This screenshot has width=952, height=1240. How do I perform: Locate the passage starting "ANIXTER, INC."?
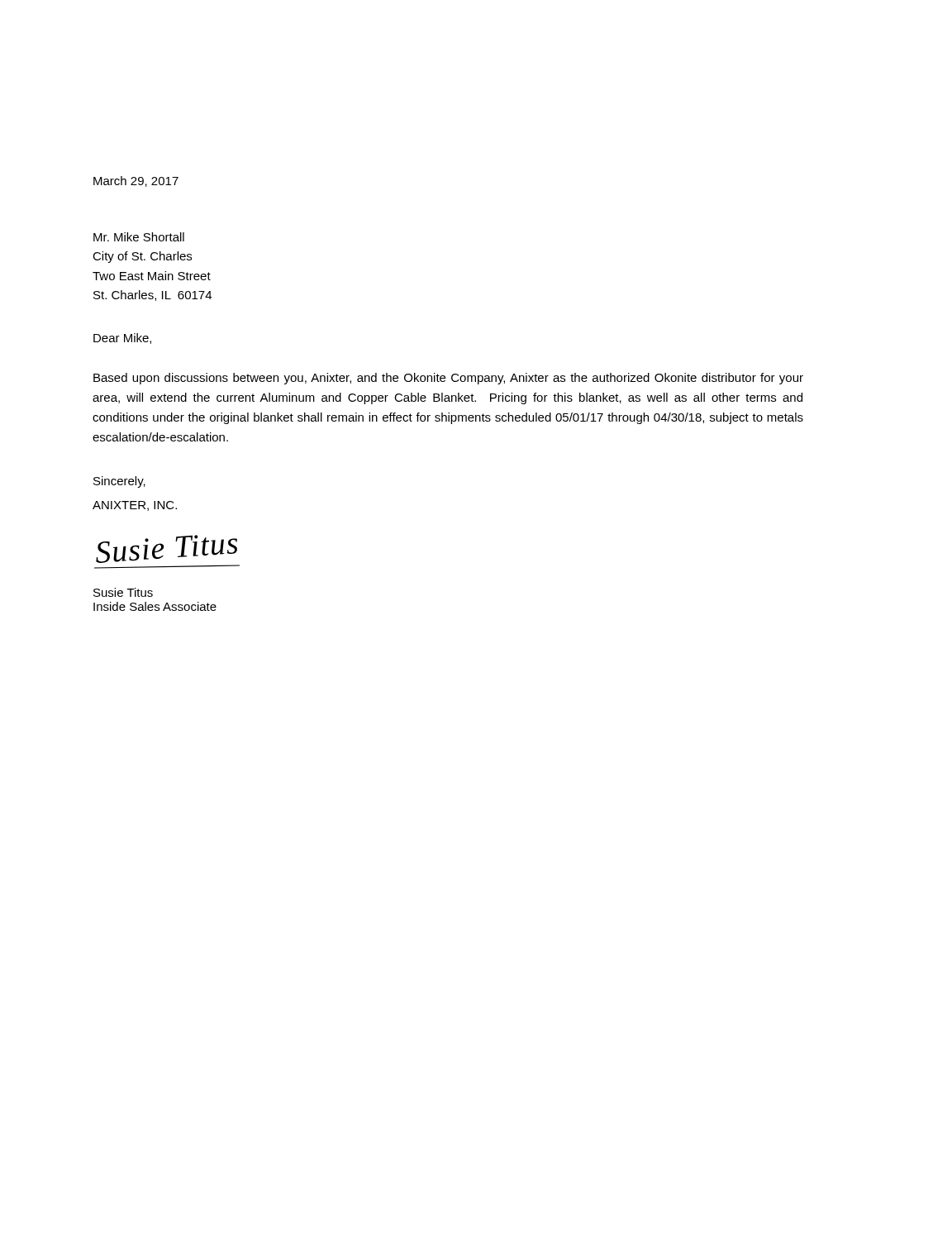(x=135, y=505)
